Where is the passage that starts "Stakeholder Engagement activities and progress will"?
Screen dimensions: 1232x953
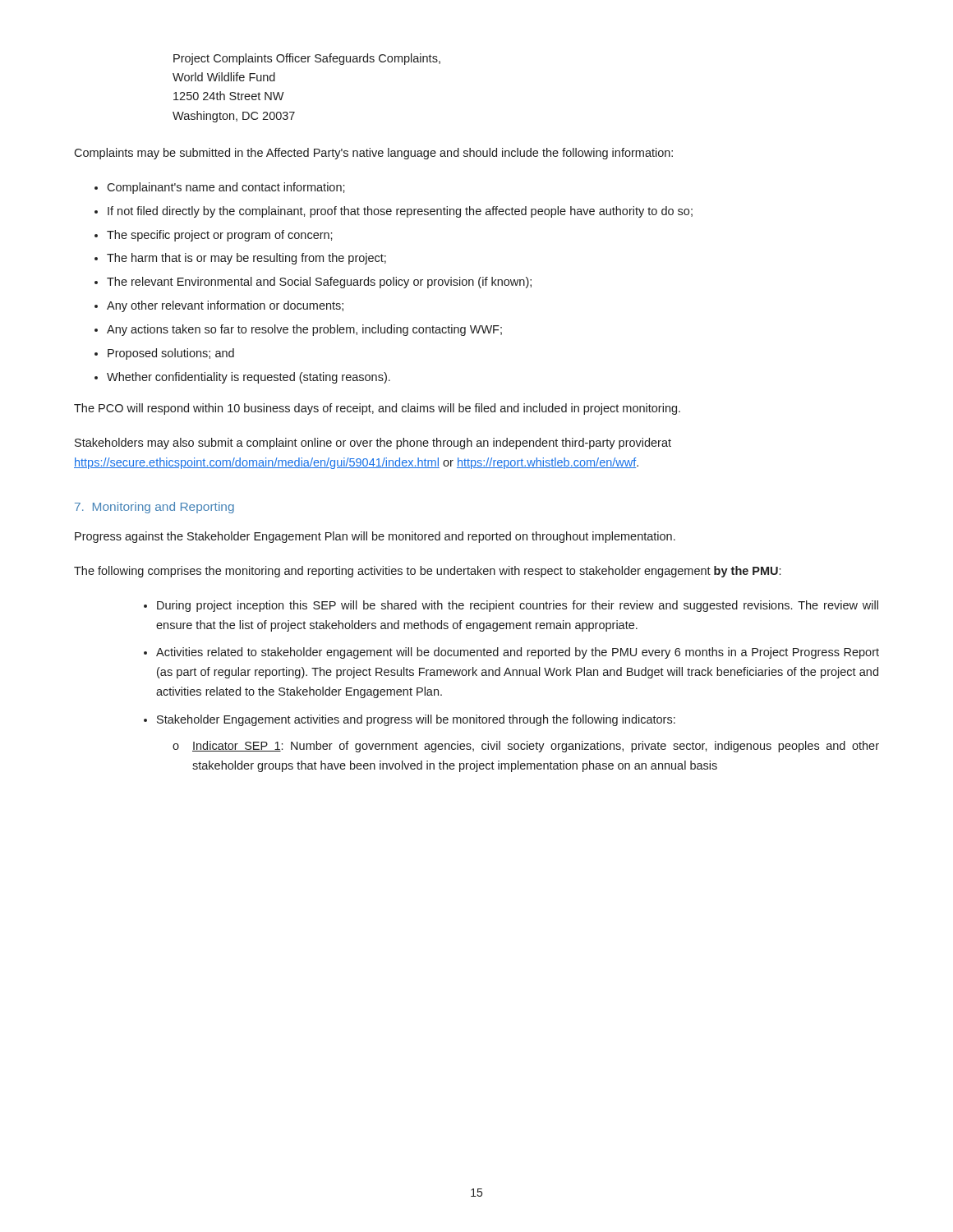tap(518, 745)
